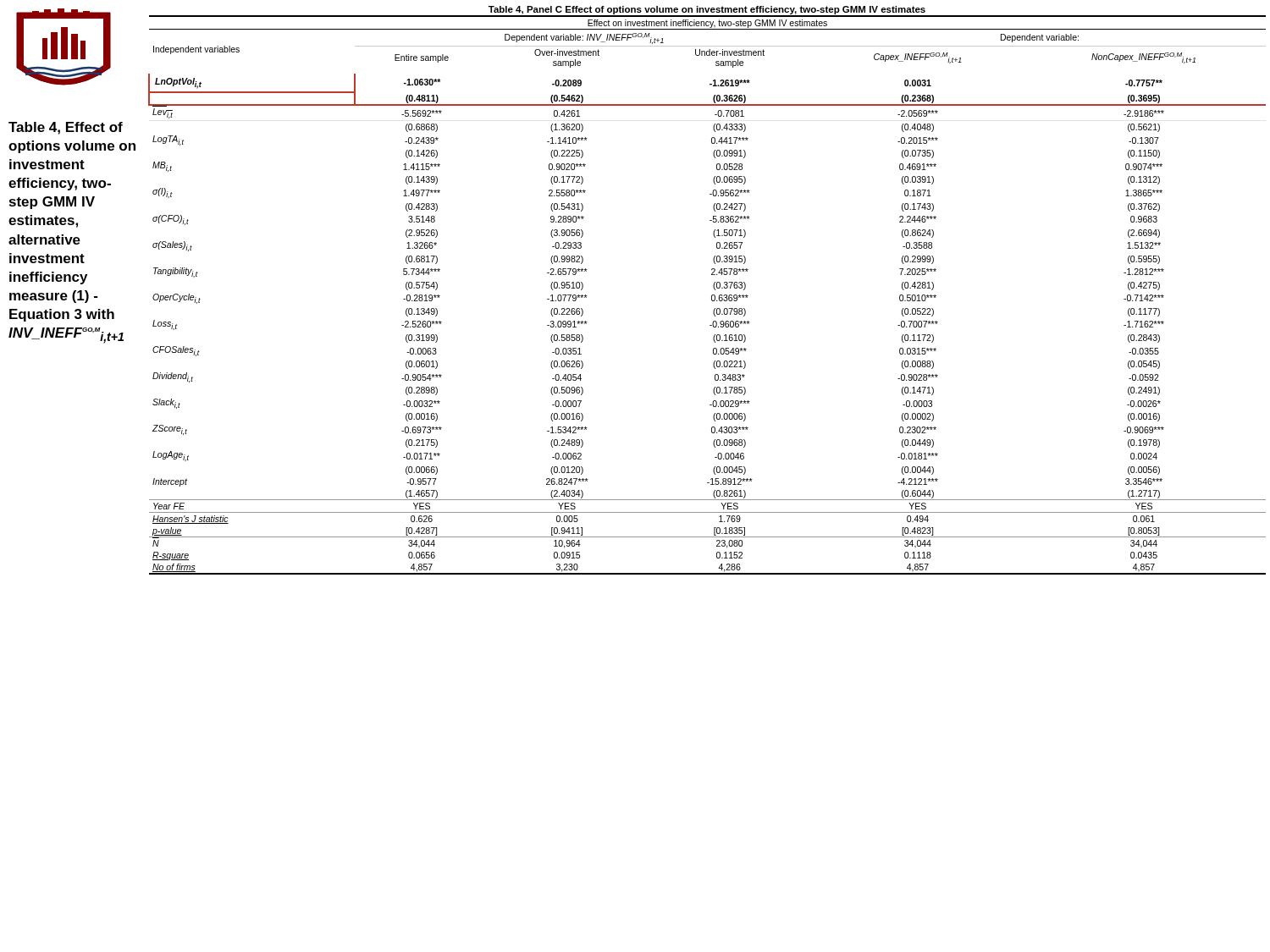Image resolution: width=1270 pixels, height=952 pixels.
Task: Find the logo
Action: (x=64, y=55)
